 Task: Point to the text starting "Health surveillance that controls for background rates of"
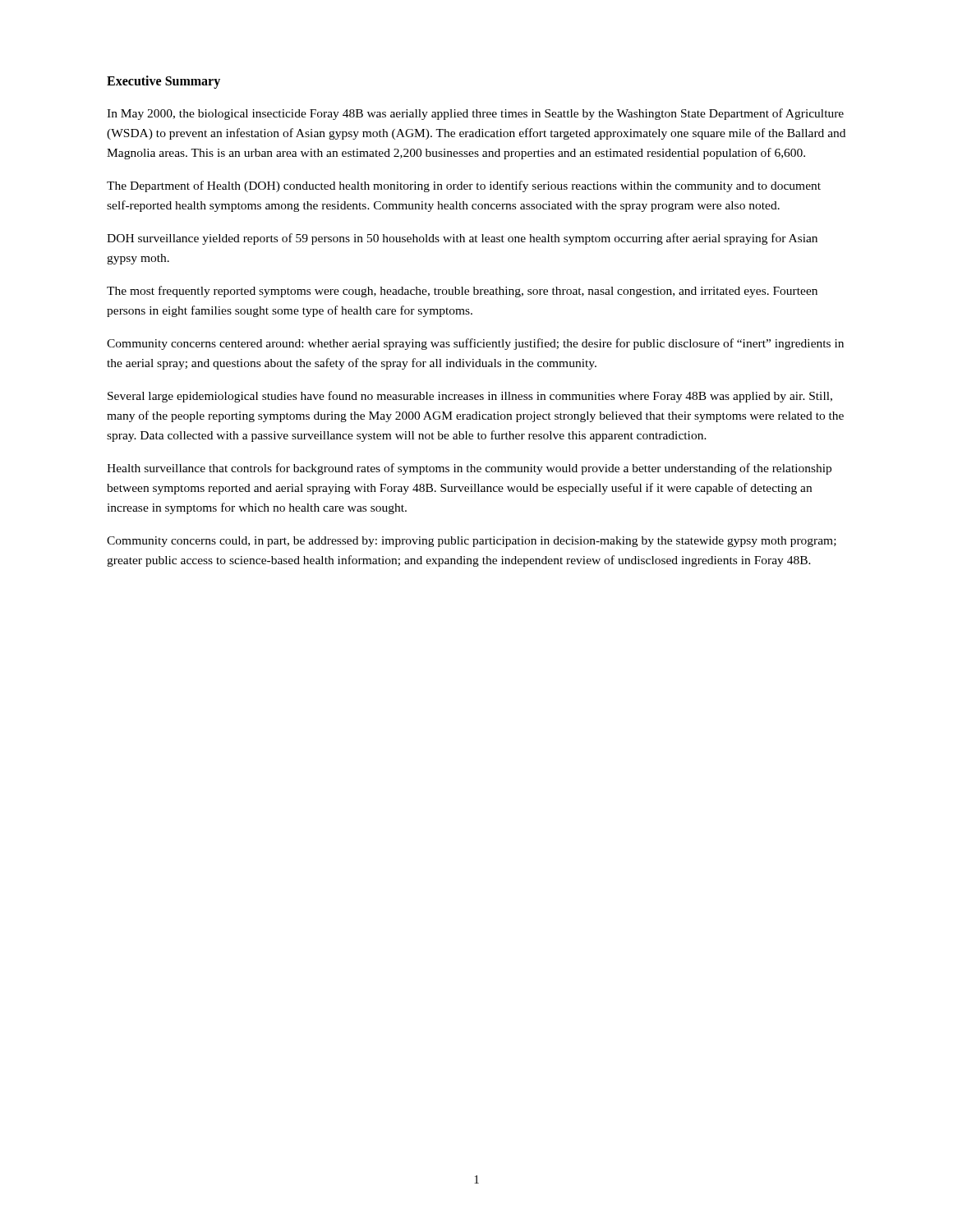[469, 488]
